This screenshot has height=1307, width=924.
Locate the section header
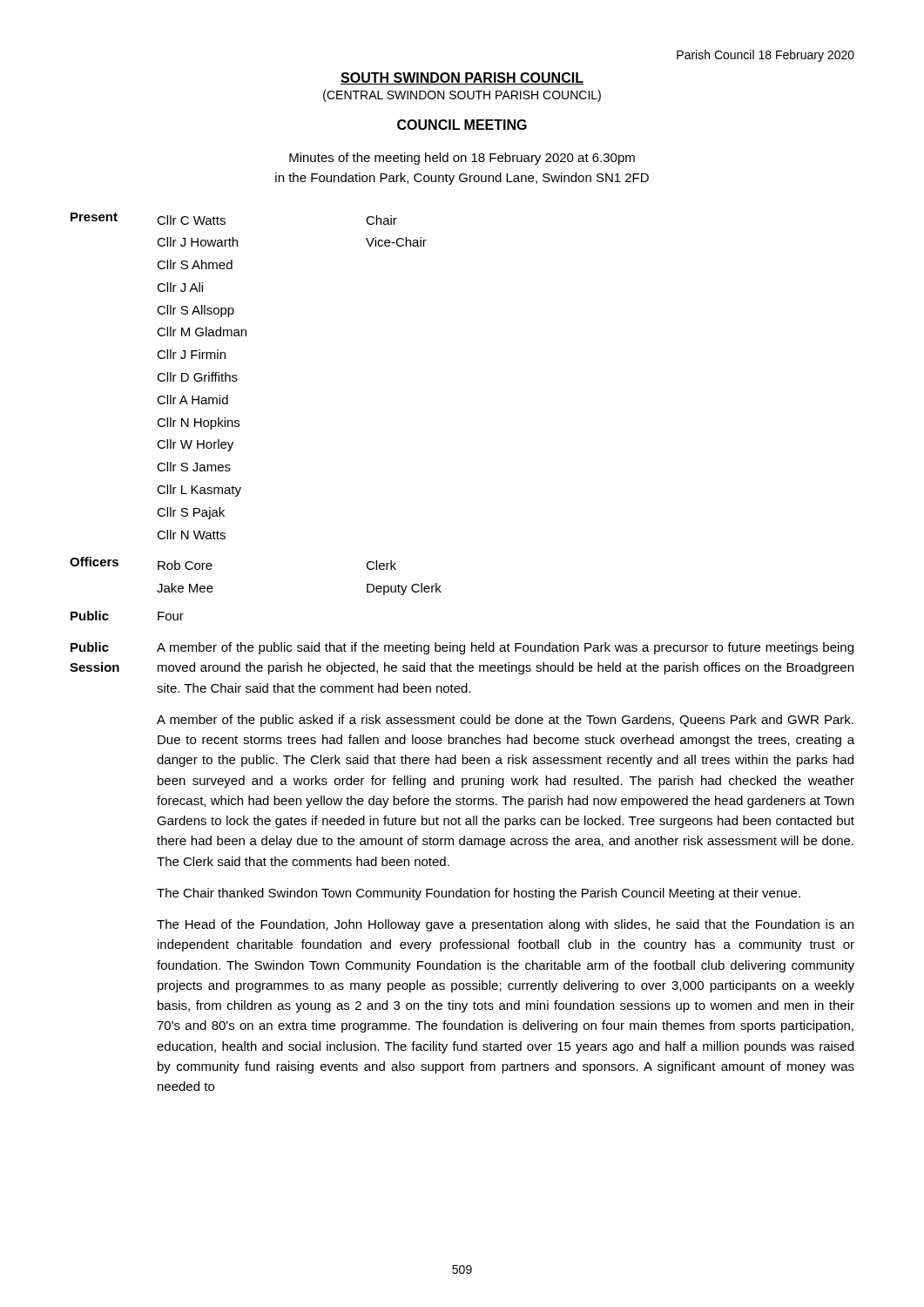pyautogui.click(x=462, y=125)
